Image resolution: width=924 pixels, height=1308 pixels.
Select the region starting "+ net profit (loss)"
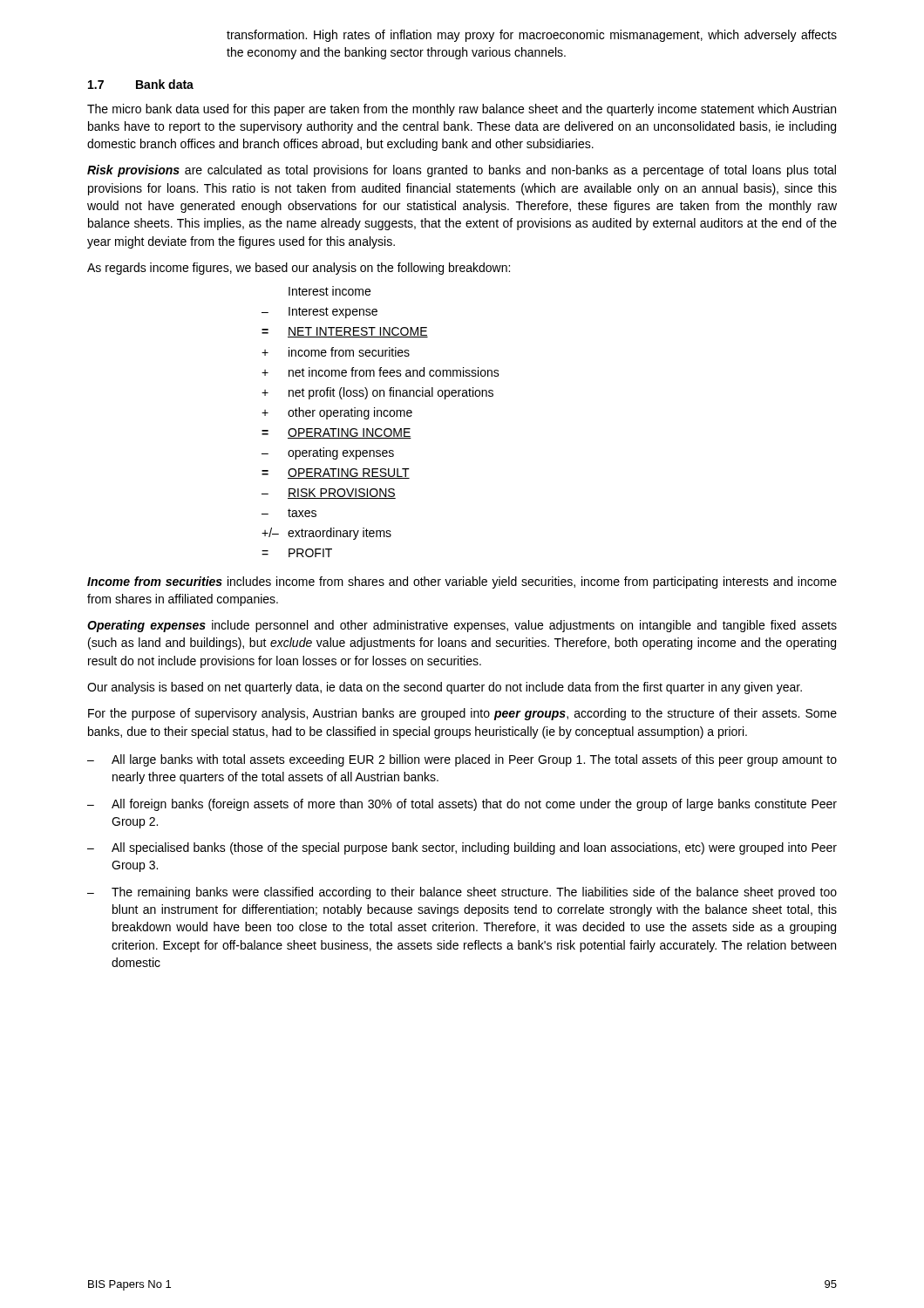pyautogui.click(x=378, y=393)
